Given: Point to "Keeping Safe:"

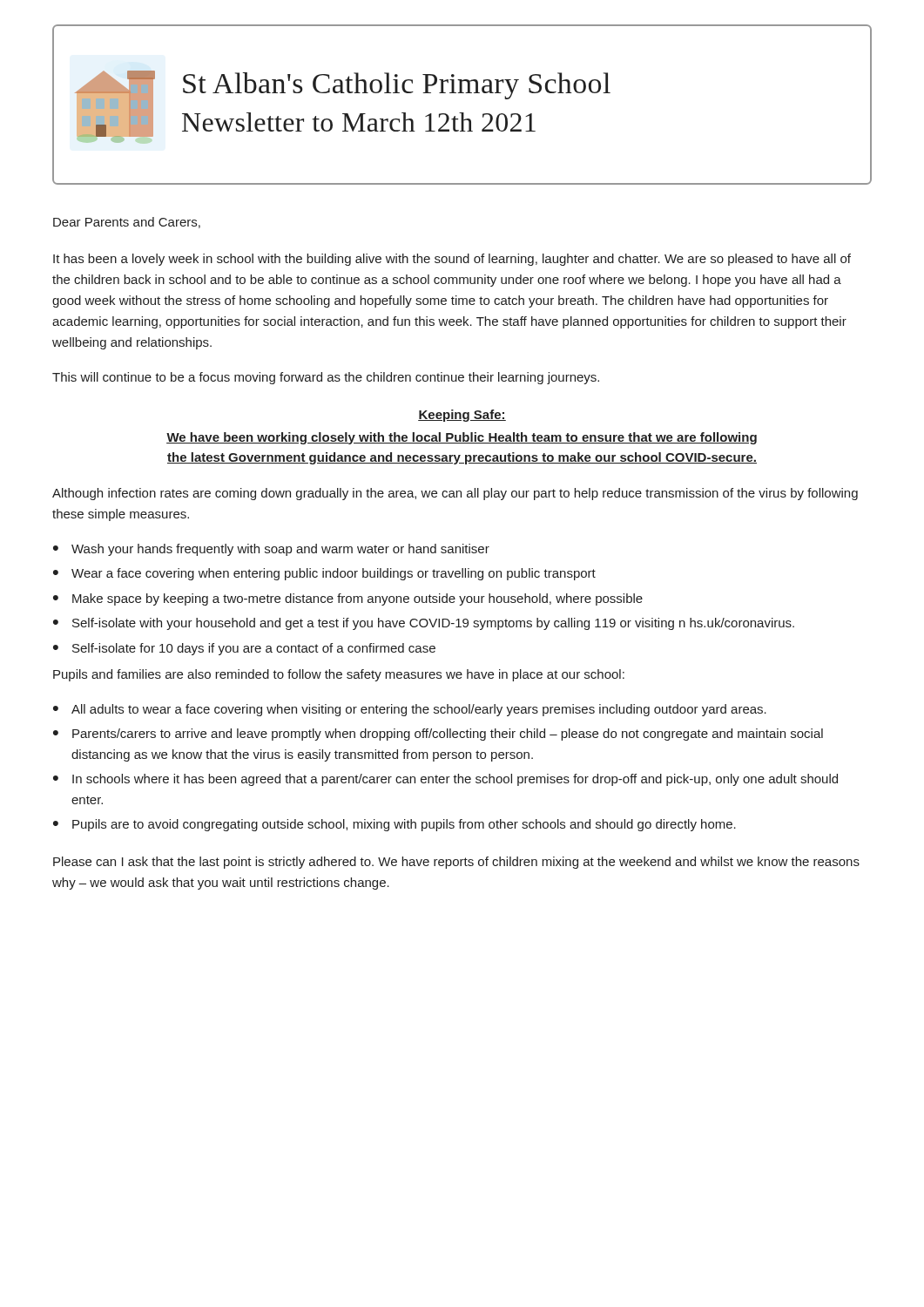Looking at the screenshot, I should (462, 414).
